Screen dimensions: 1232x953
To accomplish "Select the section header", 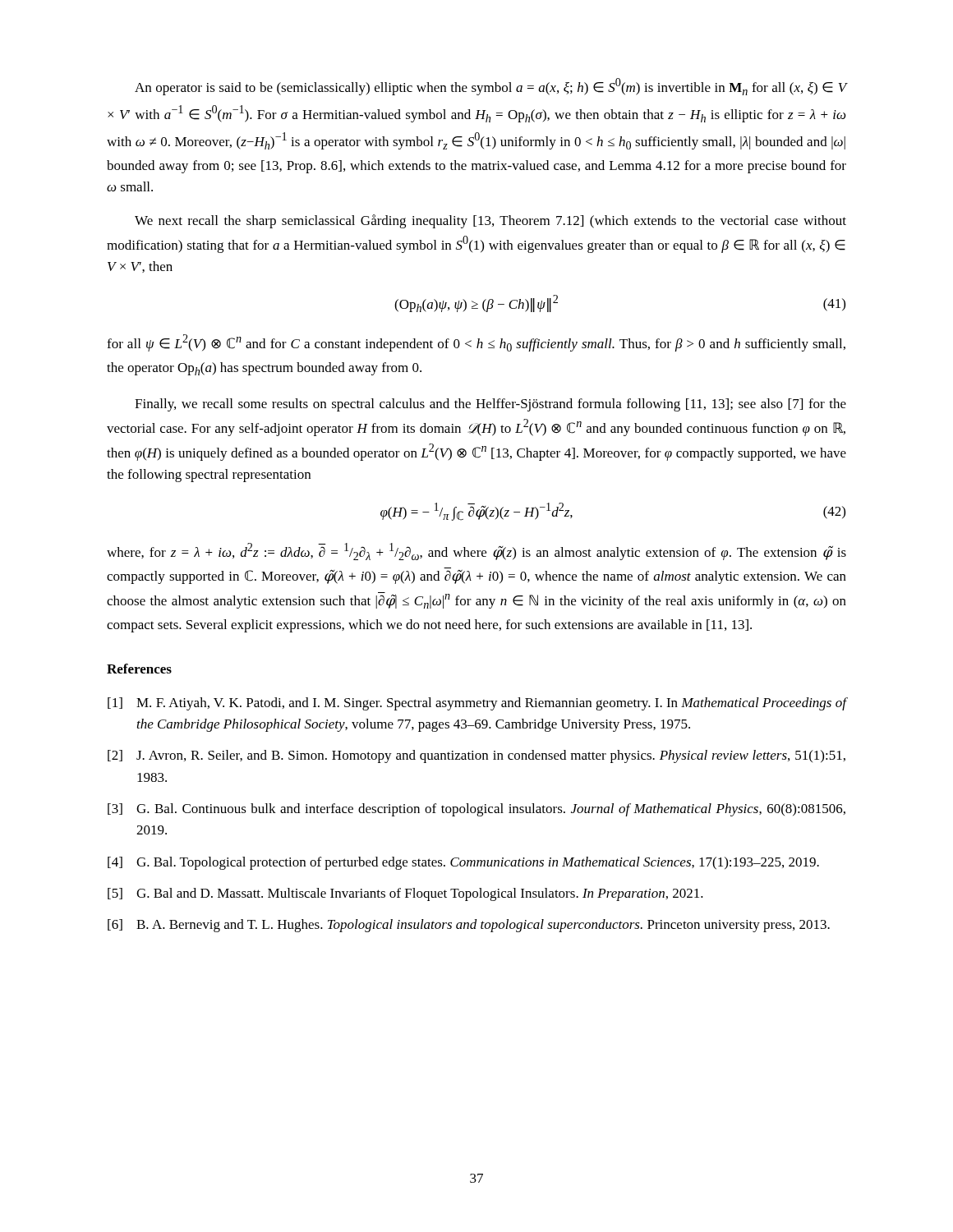I will tap(476, 670).
